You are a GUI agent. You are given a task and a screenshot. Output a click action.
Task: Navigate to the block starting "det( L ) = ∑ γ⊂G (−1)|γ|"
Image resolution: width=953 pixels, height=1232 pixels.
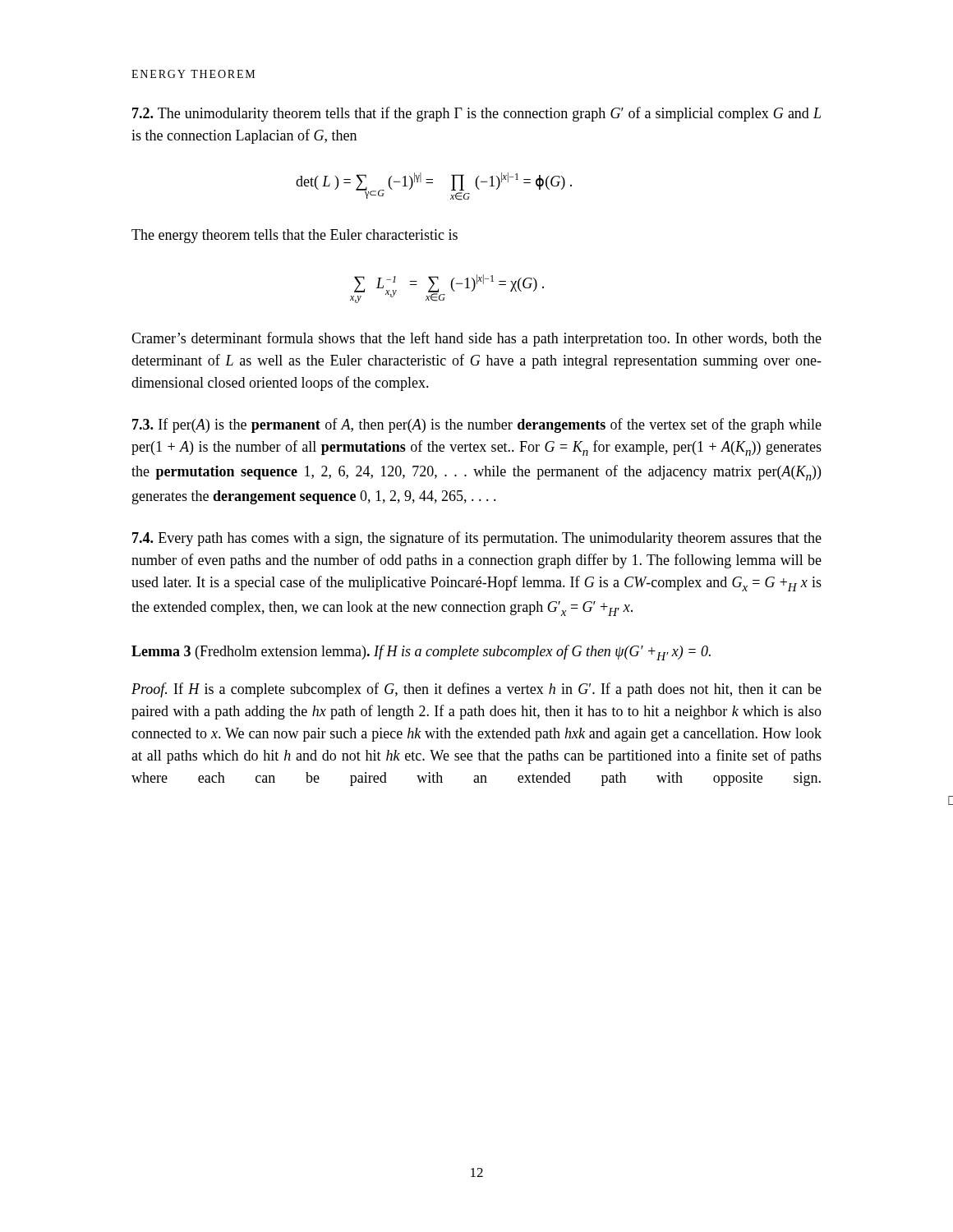pos(476,185)
